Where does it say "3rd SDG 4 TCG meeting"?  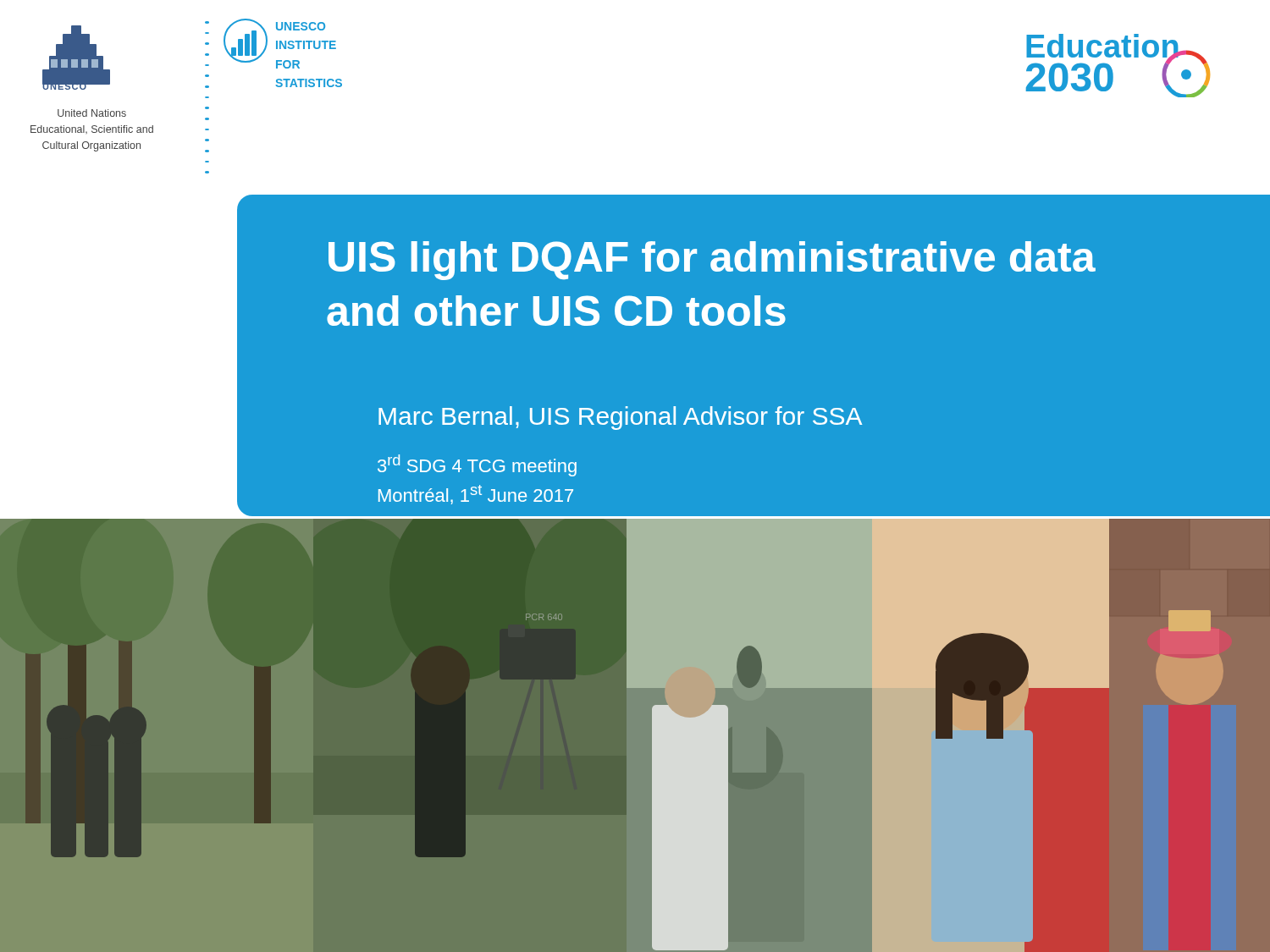(x=477, y=464)
